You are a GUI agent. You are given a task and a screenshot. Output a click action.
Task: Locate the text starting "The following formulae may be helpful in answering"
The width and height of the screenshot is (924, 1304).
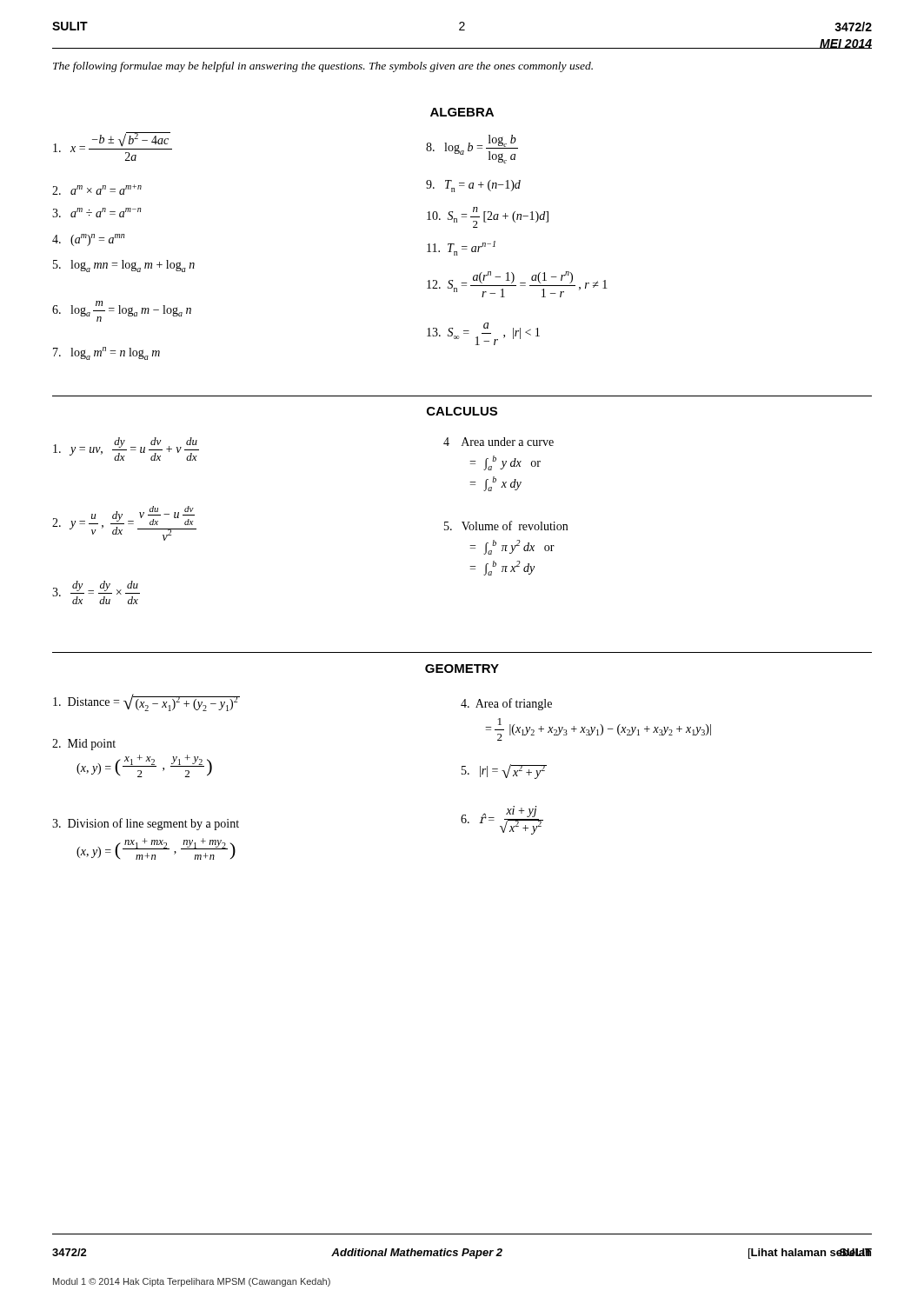[323, 66]
